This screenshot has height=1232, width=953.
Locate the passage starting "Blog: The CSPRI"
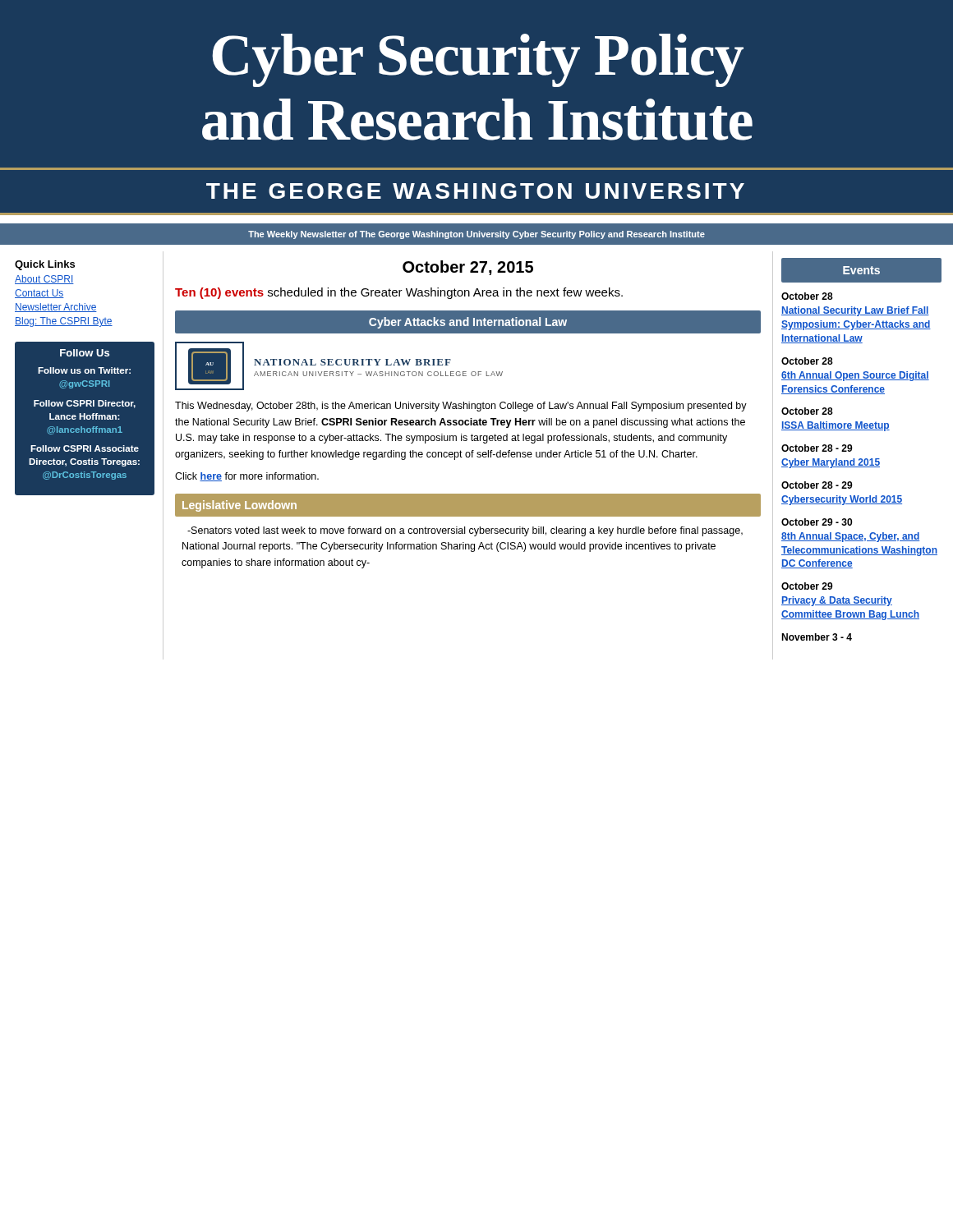click(x=63, y=321)
